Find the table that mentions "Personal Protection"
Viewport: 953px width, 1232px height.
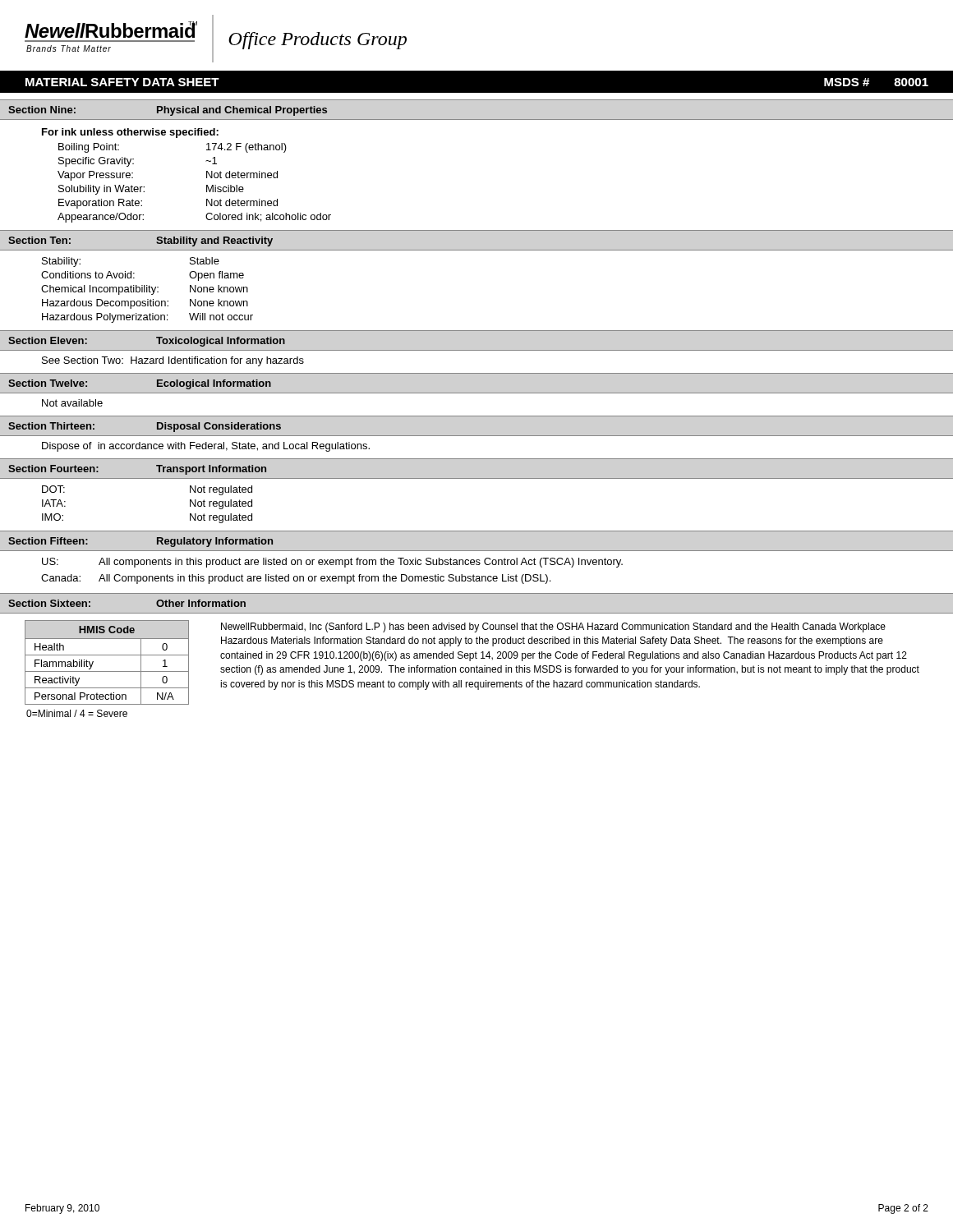115,662
